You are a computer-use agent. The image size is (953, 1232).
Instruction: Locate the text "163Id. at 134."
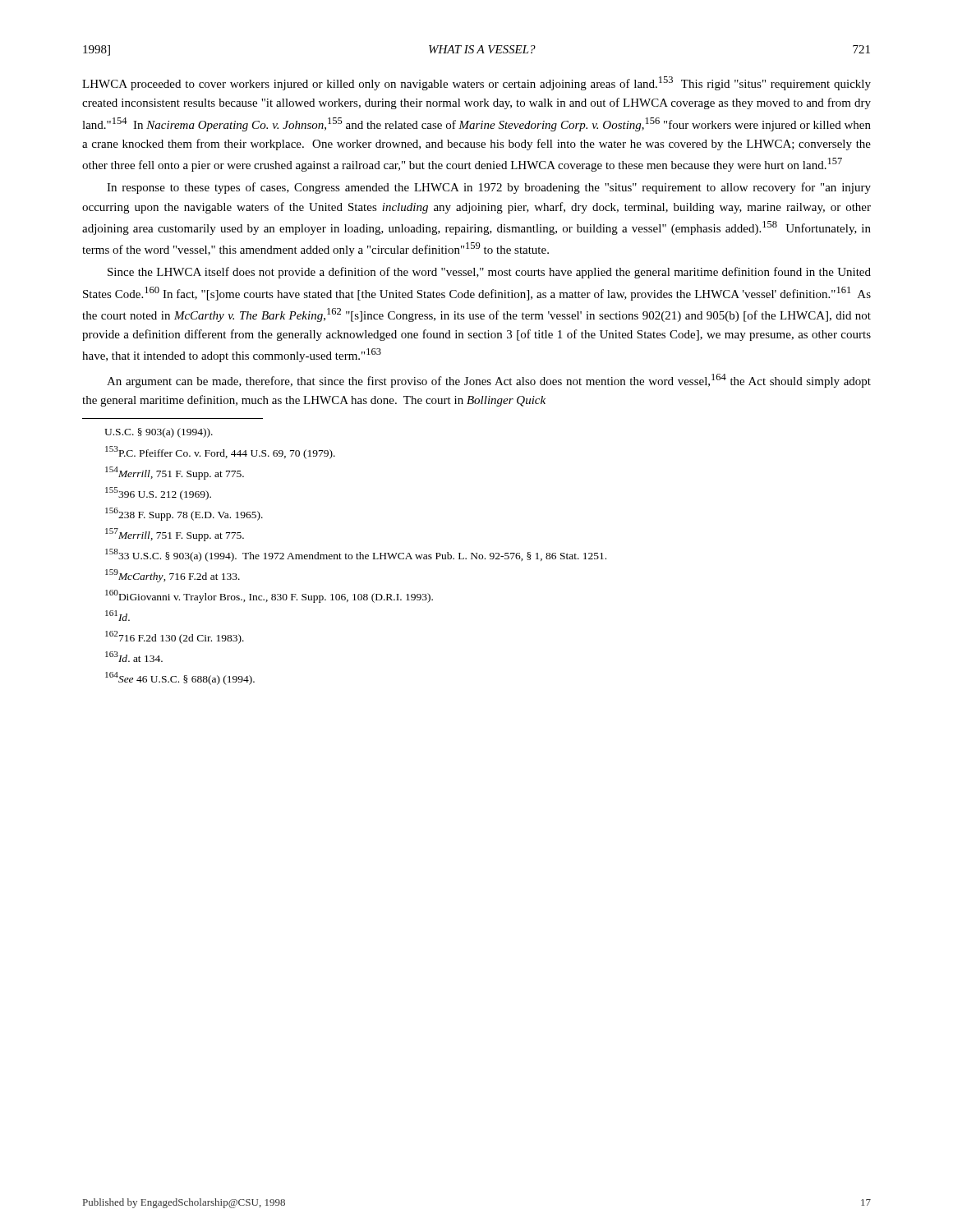134,657
